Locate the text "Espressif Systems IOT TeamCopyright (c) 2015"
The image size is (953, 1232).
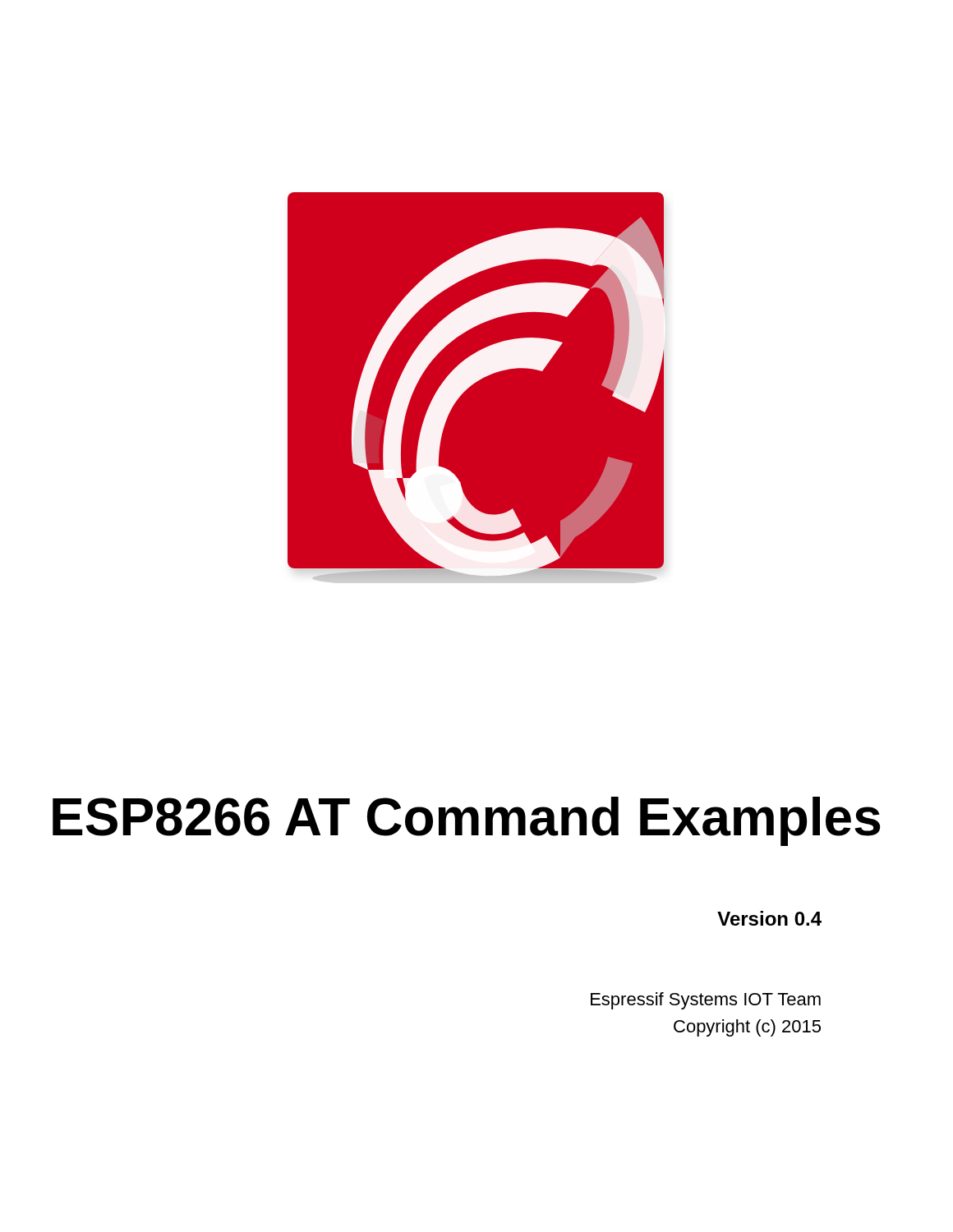click(x=705, y=1013)
